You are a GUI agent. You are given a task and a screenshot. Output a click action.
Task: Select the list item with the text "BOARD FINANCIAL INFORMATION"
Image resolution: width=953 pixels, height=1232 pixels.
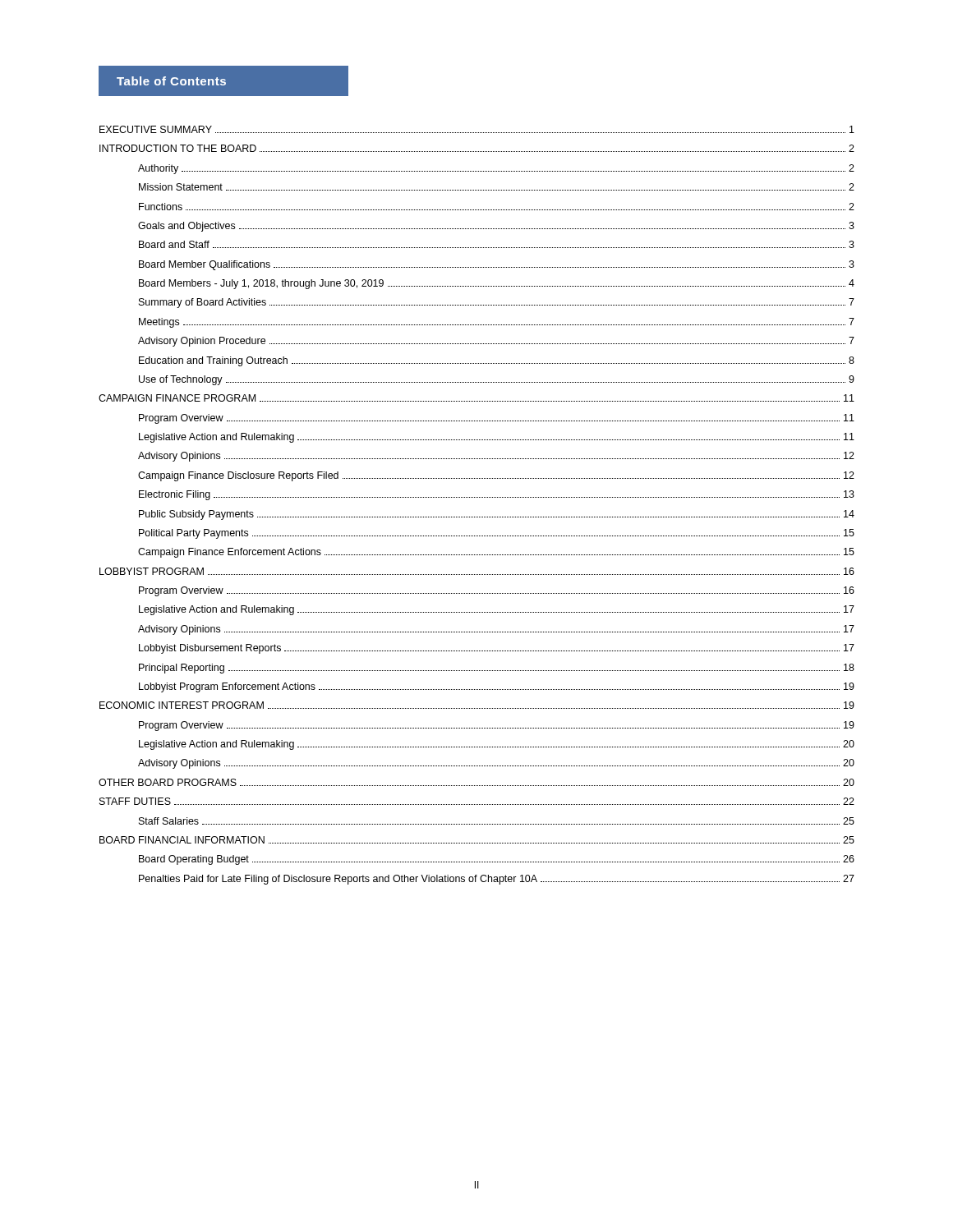tap(476, 841)
